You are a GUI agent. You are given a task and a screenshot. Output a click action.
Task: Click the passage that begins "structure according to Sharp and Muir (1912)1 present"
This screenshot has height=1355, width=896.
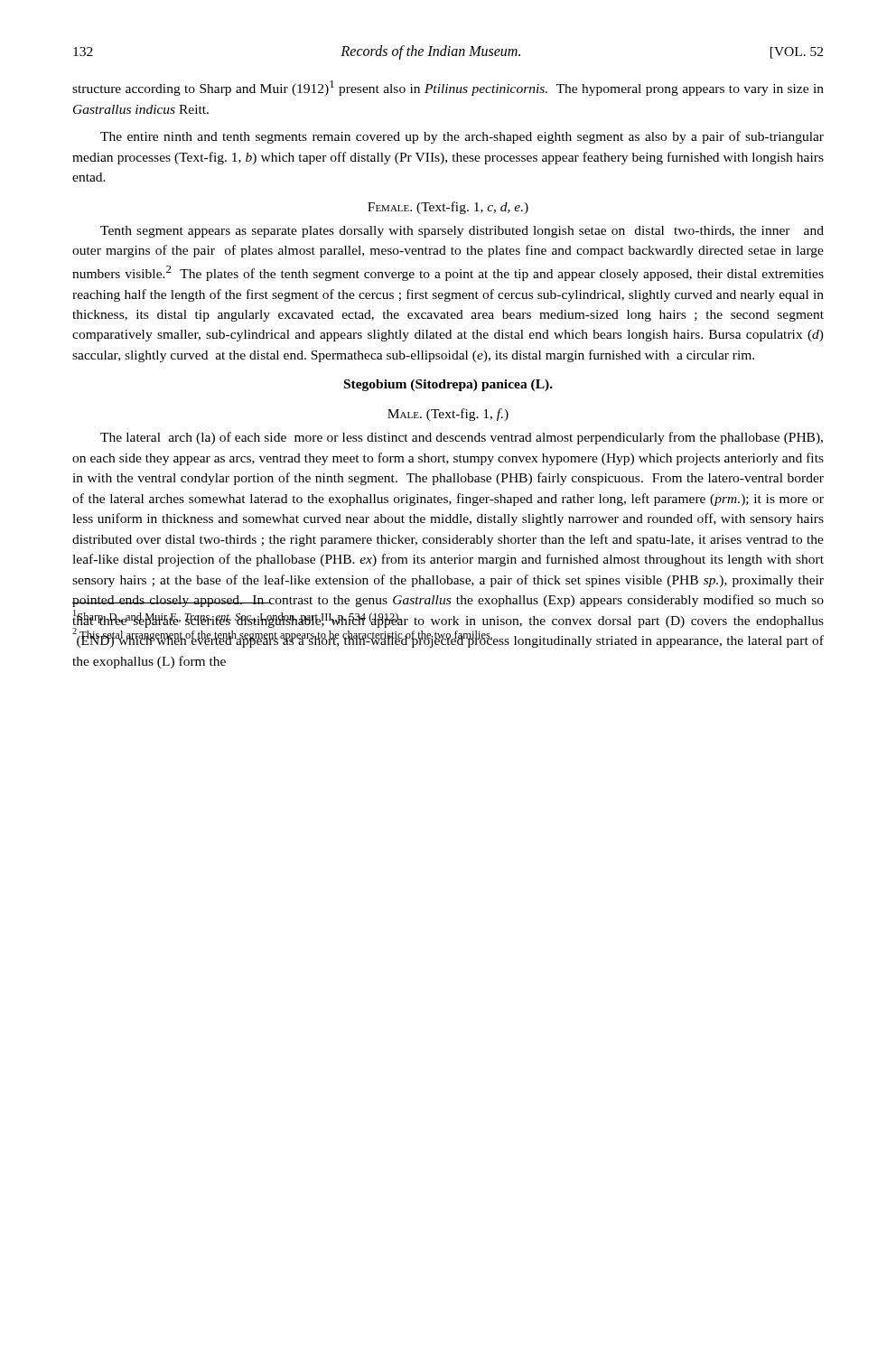tap(448, 98)
